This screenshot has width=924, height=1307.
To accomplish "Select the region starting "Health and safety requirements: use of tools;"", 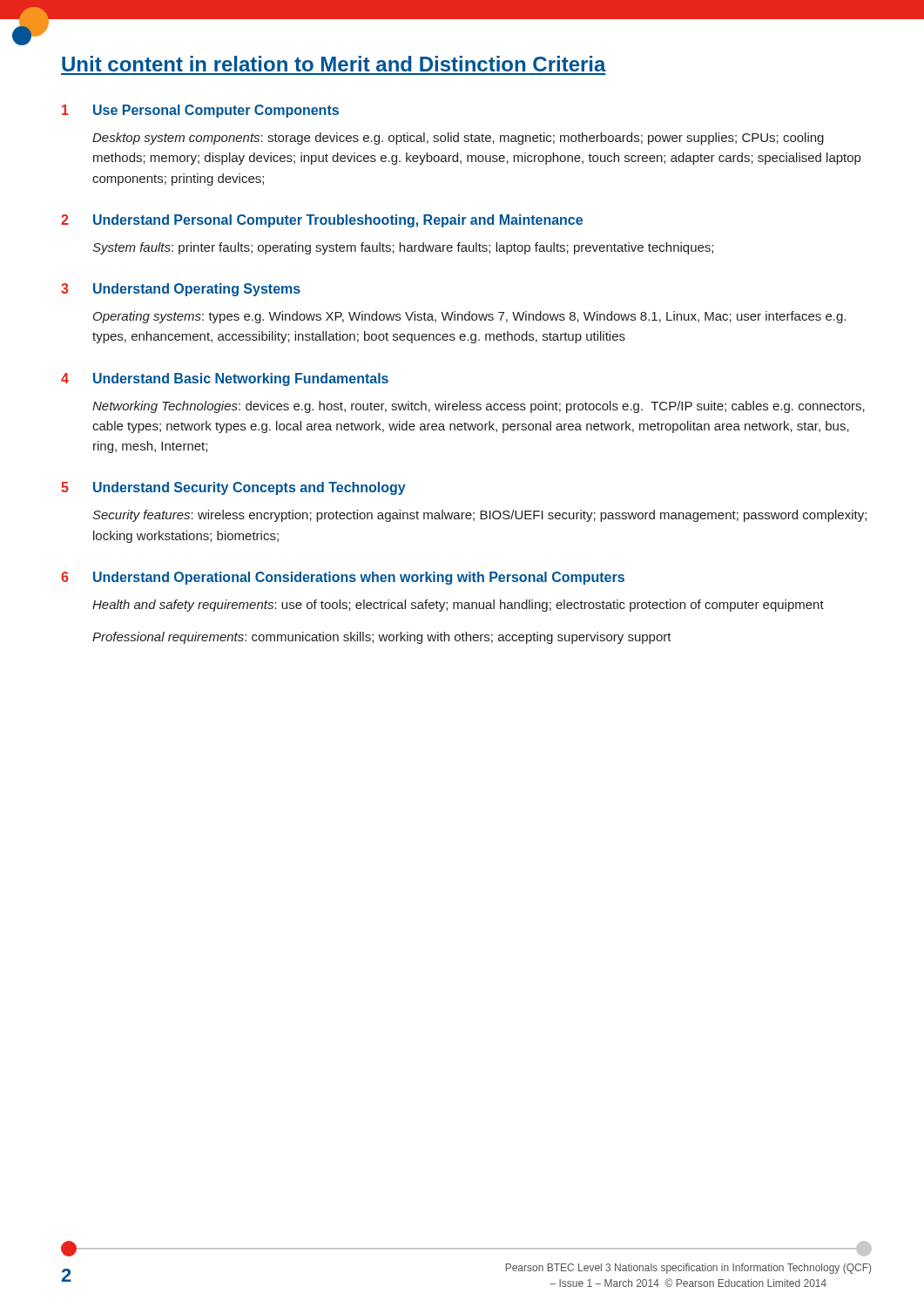I will [458, 604].
